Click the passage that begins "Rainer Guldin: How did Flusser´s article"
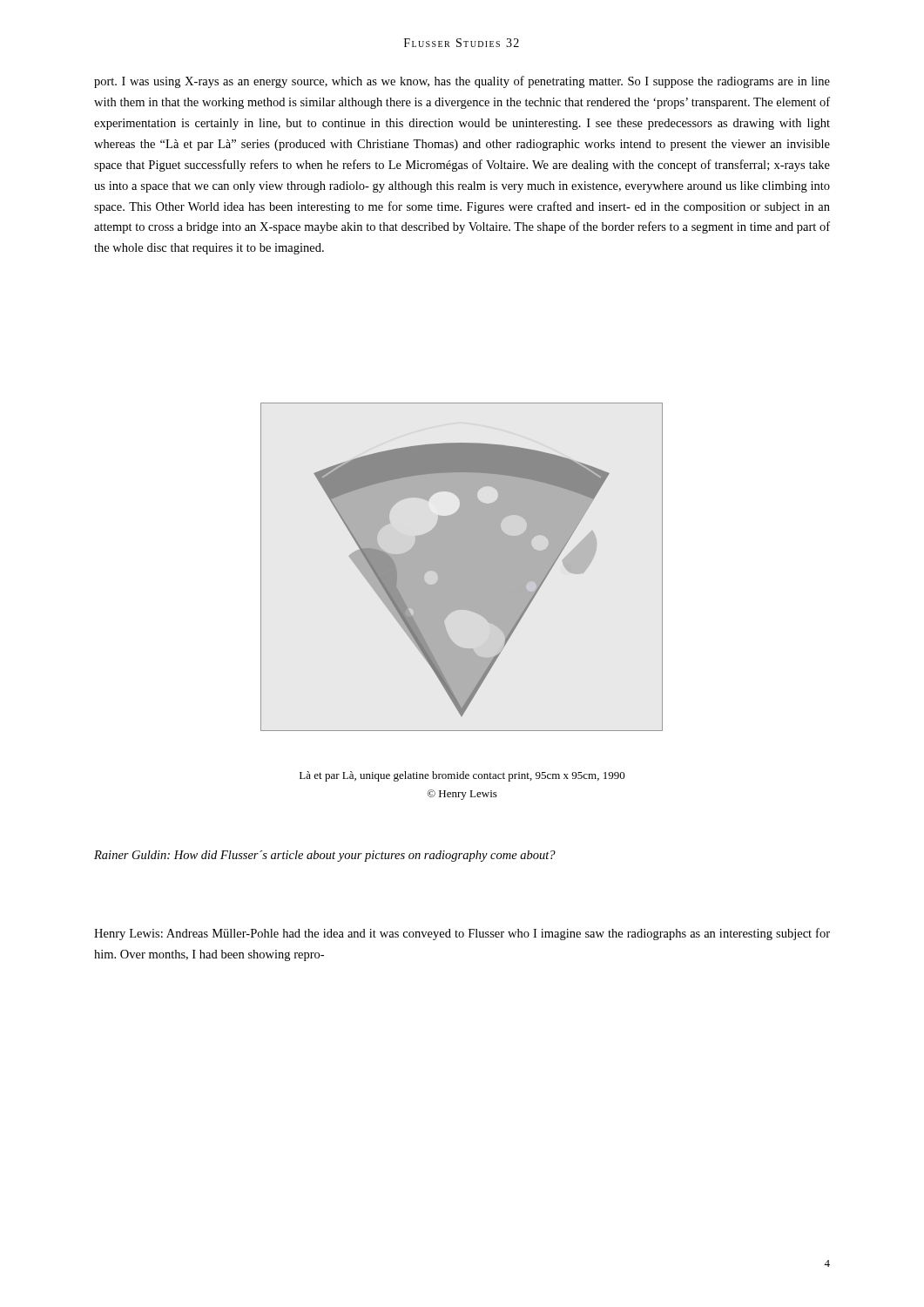Image resolution: width=924 pixels, height=1307 pixels. coord(325,855)
